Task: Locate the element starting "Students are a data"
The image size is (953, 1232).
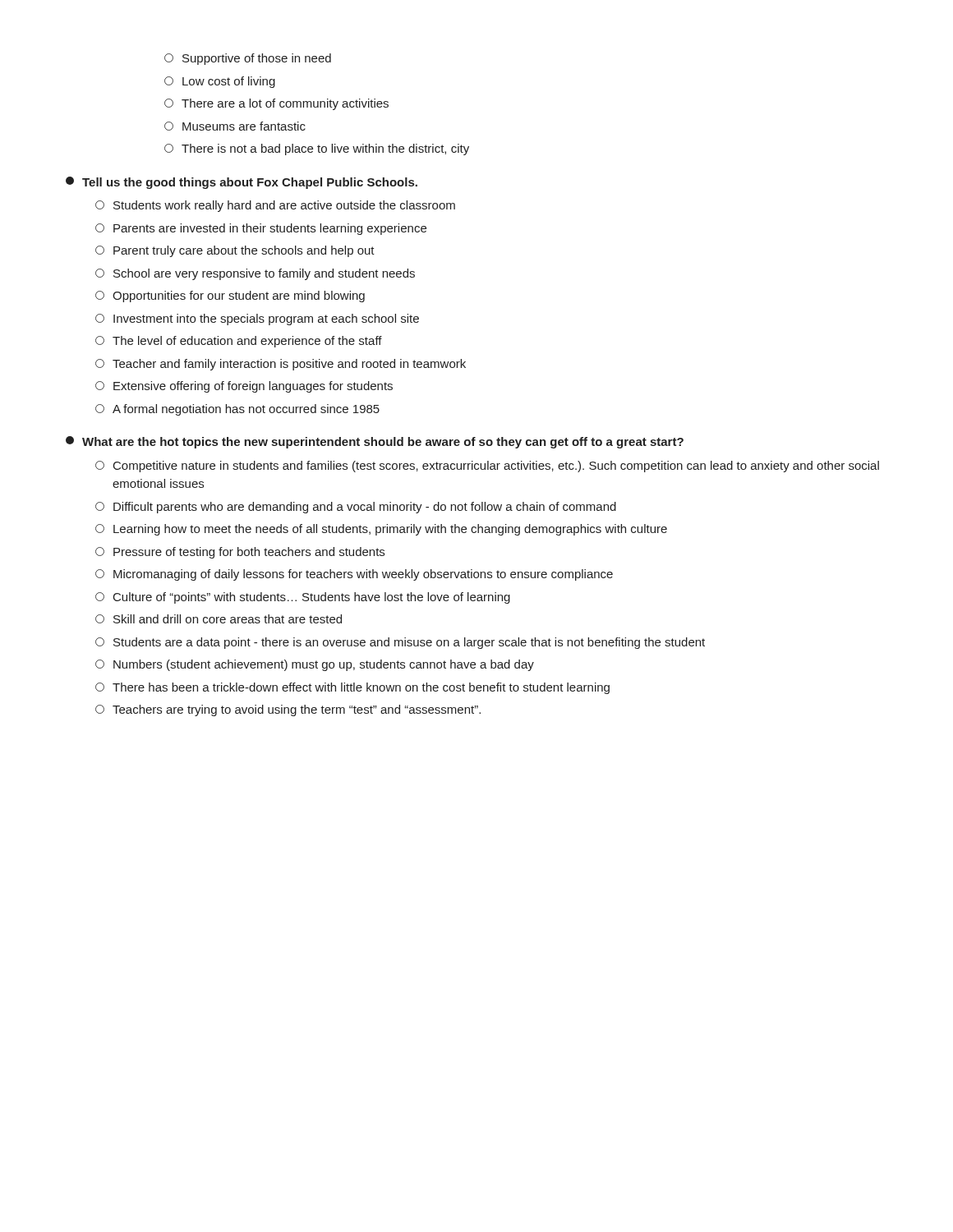Action: (x=400, y=642)
